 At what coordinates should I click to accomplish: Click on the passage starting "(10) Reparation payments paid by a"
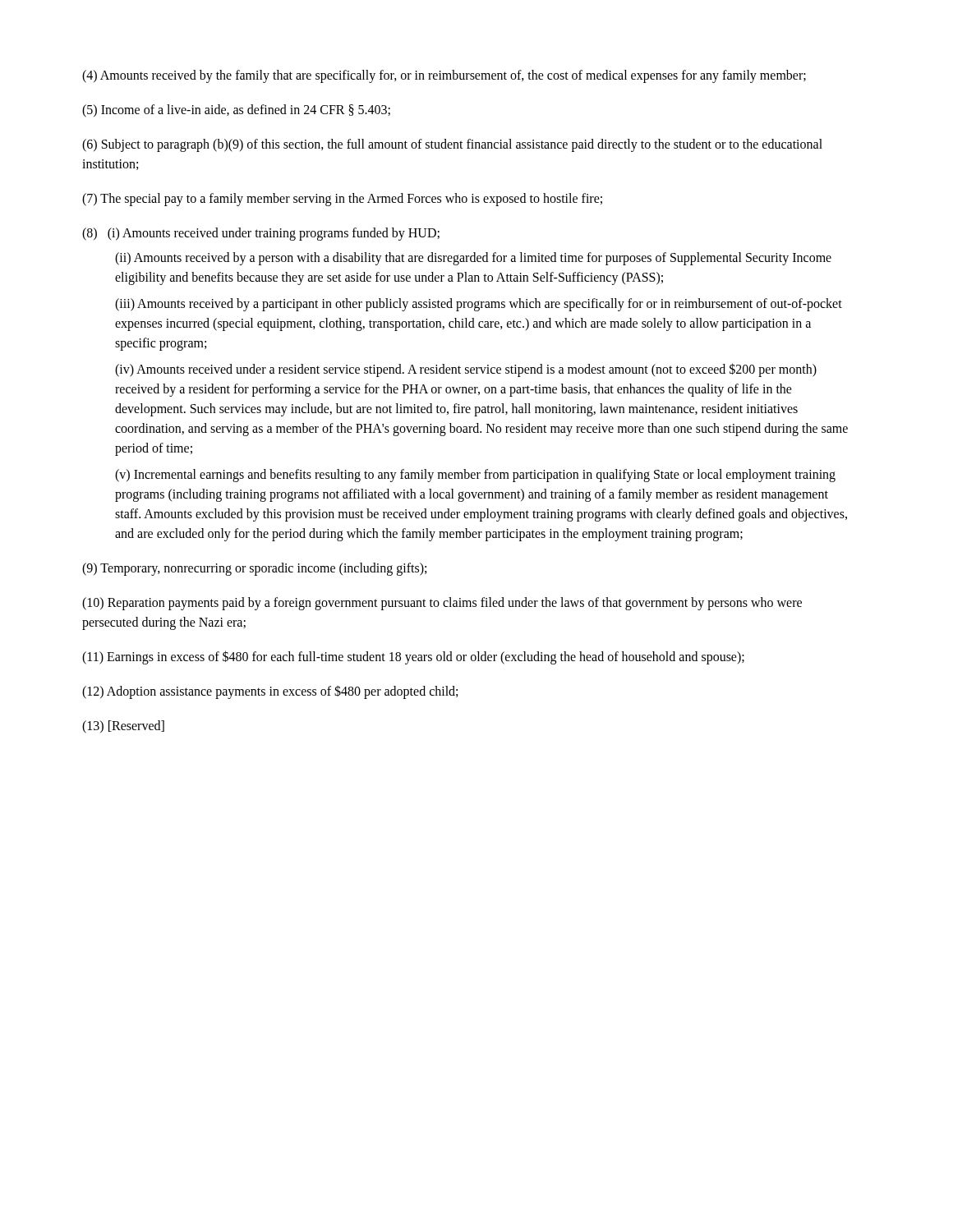(x=442, y=612)
